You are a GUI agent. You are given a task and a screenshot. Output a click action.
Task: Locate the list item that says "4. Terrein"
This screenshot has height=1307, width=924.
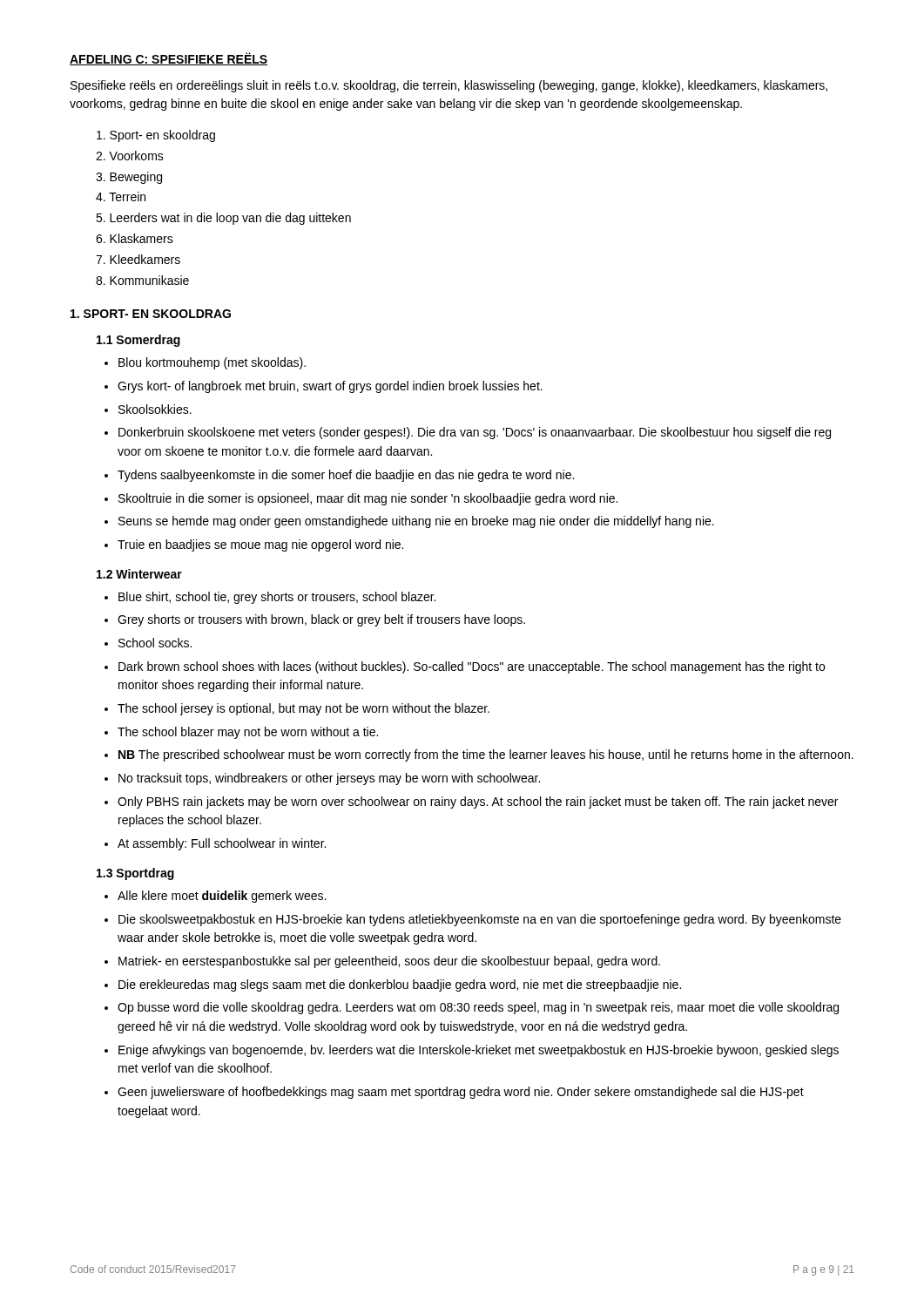(121, 197)
